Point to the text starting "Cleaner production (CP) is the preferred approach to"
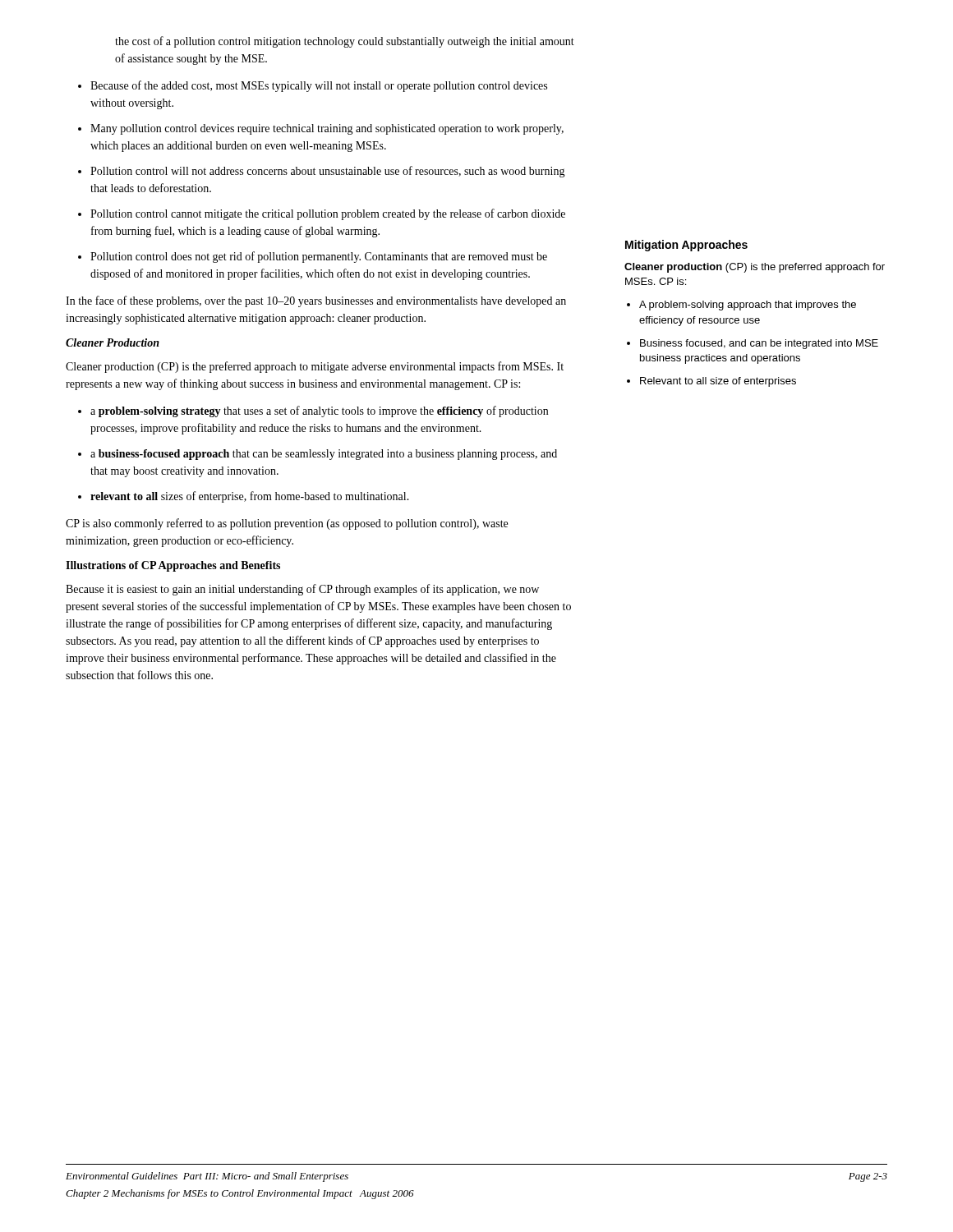The width and height of the screenshot is (953, 1232). coord(315,375)
